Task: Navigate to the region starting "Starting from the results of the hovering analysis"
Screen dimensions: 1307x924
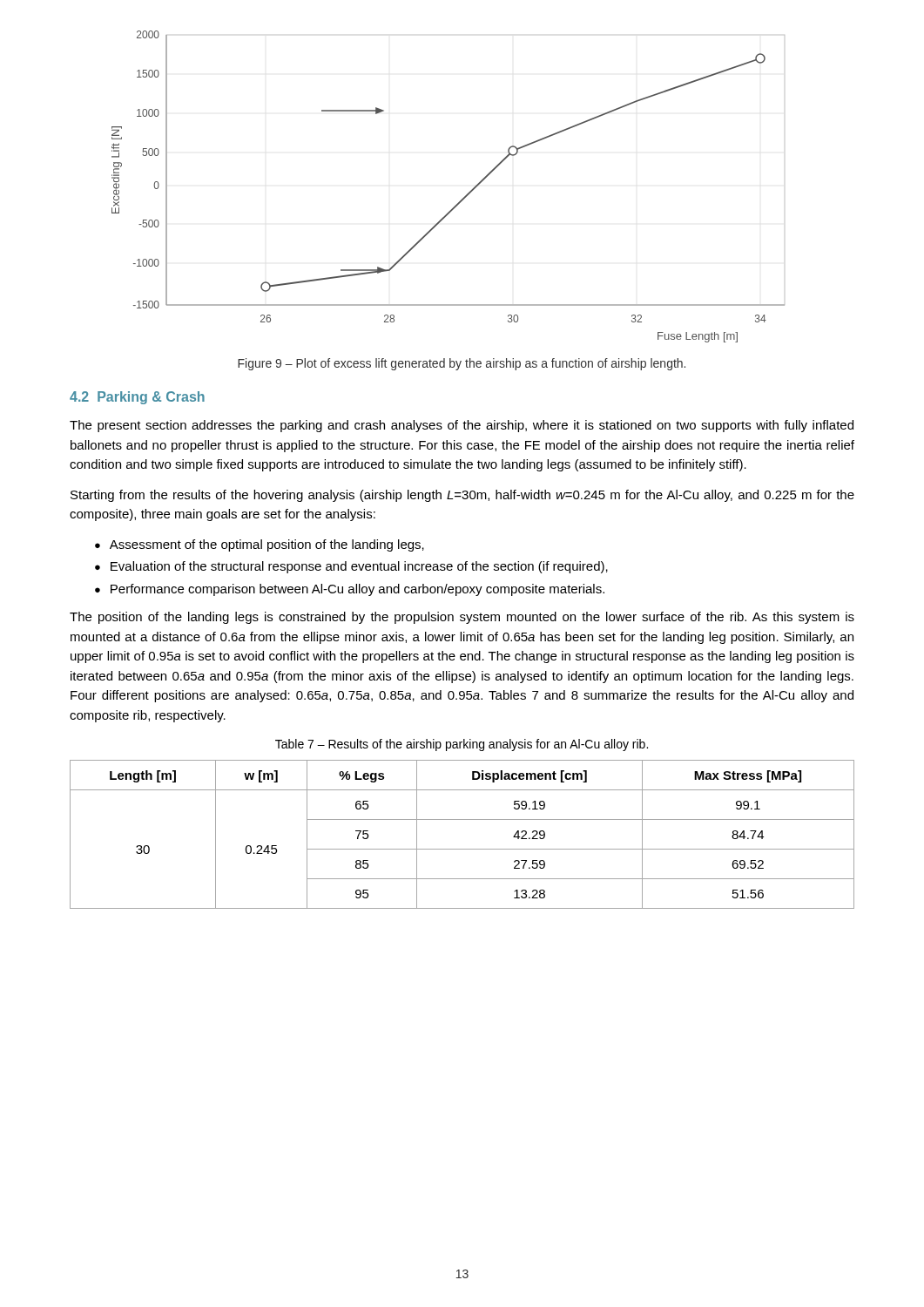Action: pos(462,504)
